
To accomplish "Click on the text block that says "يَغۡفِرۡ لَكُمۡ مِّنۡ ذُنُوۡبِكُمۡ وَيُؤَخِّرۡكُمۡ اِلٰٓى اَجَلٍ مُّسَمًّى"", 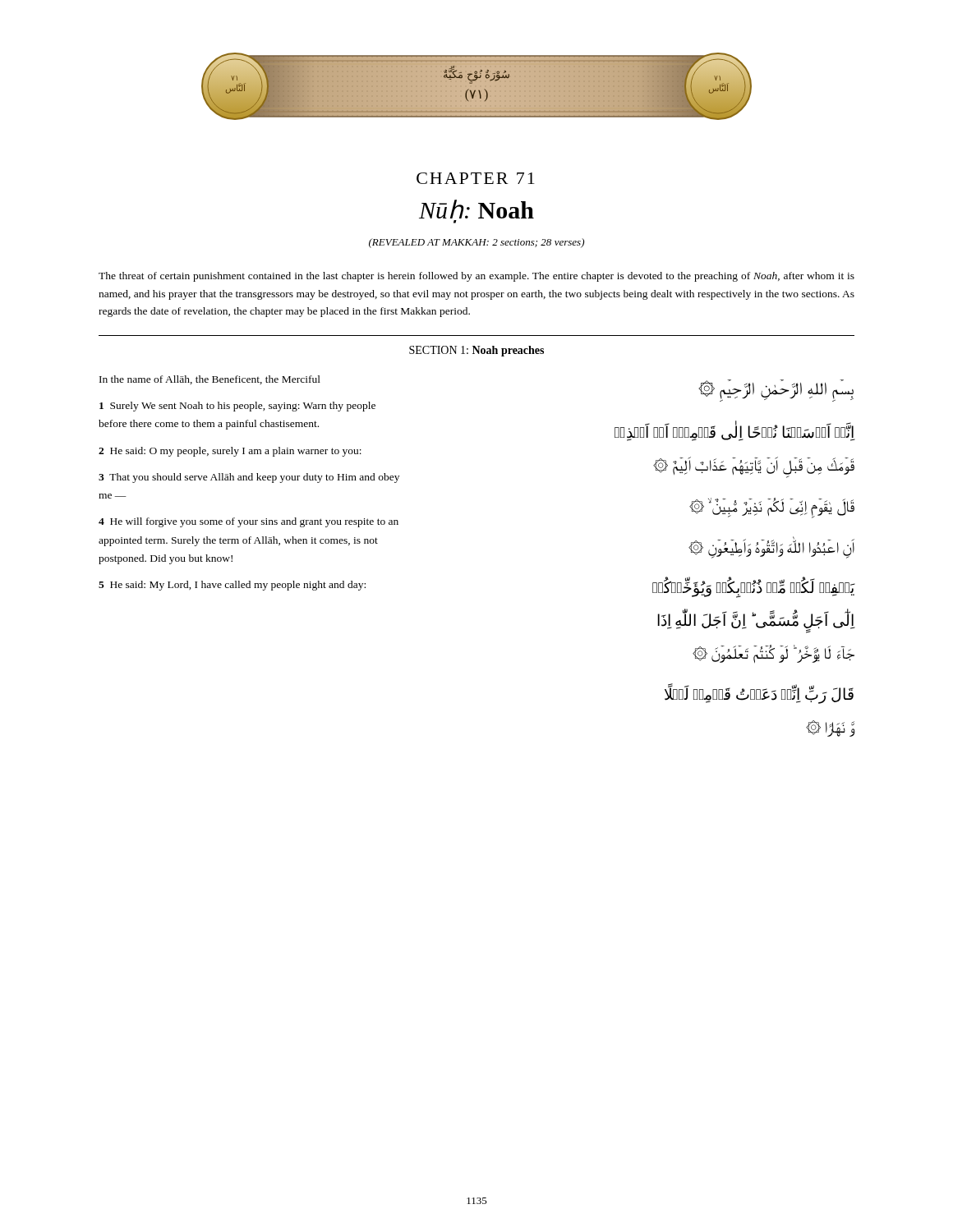I will coord(753,621).
